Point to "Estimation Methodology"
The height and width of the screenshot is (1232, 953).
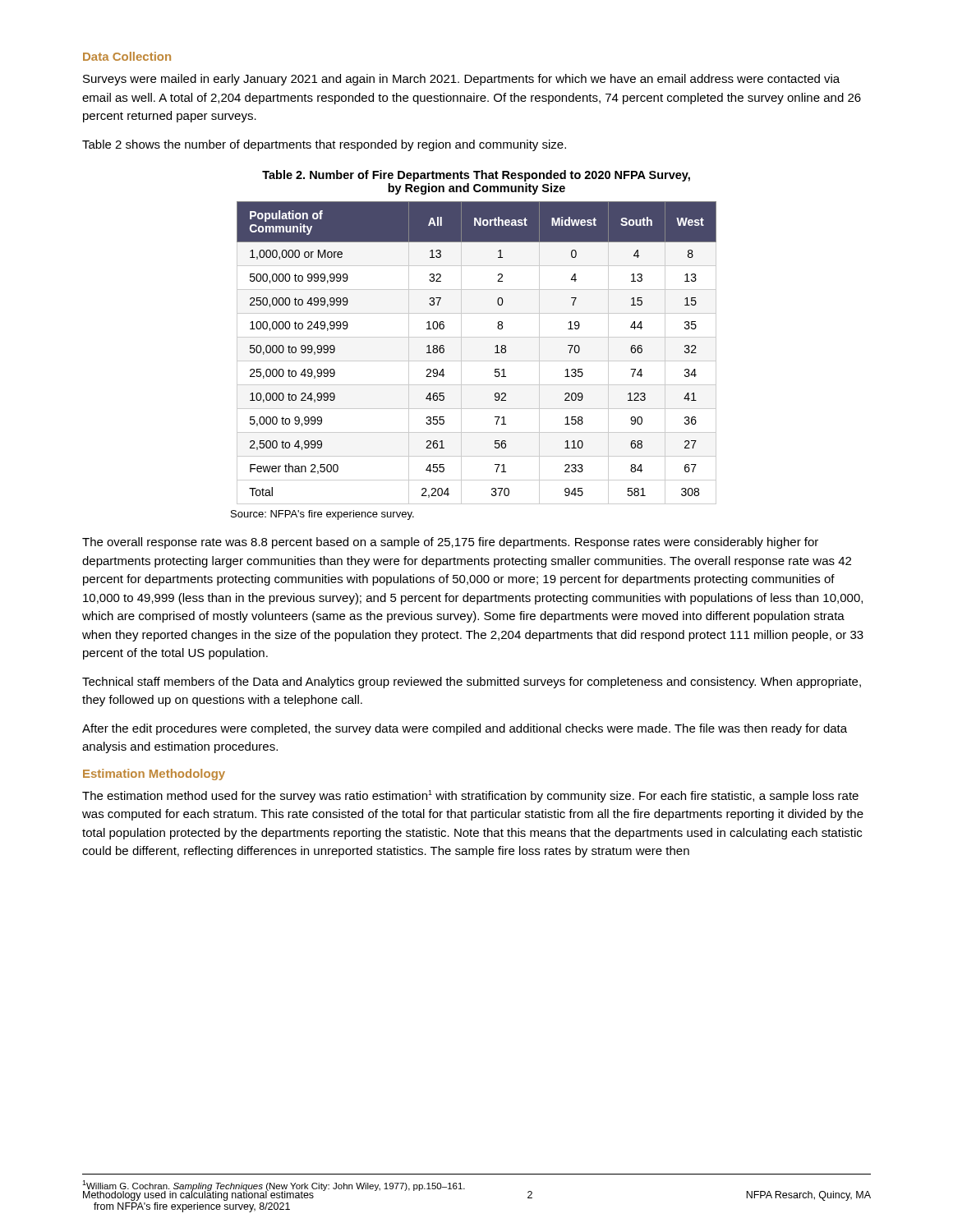pyautogui.click(x=154, y=773)
